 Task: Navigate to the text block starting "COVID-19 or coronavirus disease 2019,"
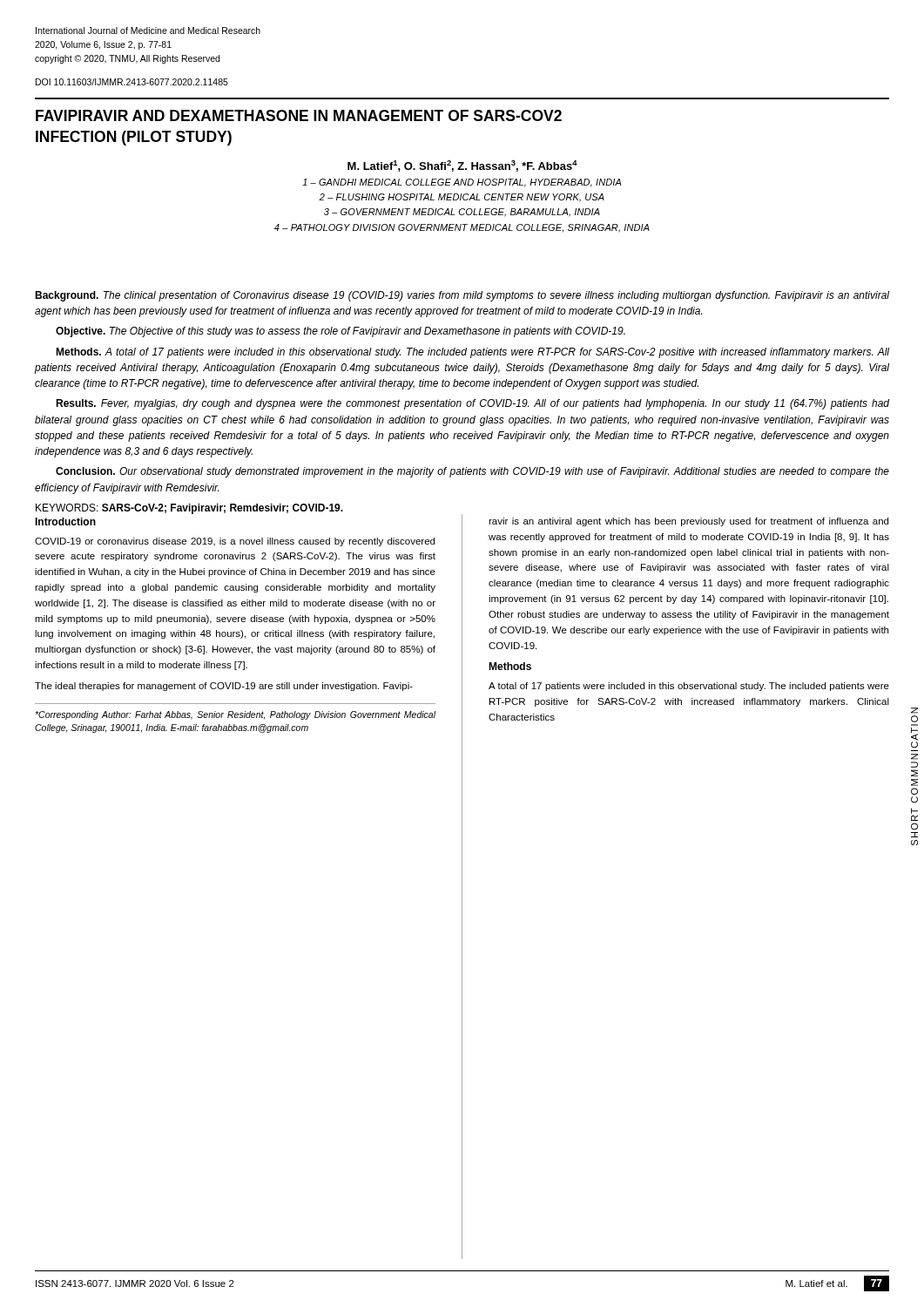[235, 614]
